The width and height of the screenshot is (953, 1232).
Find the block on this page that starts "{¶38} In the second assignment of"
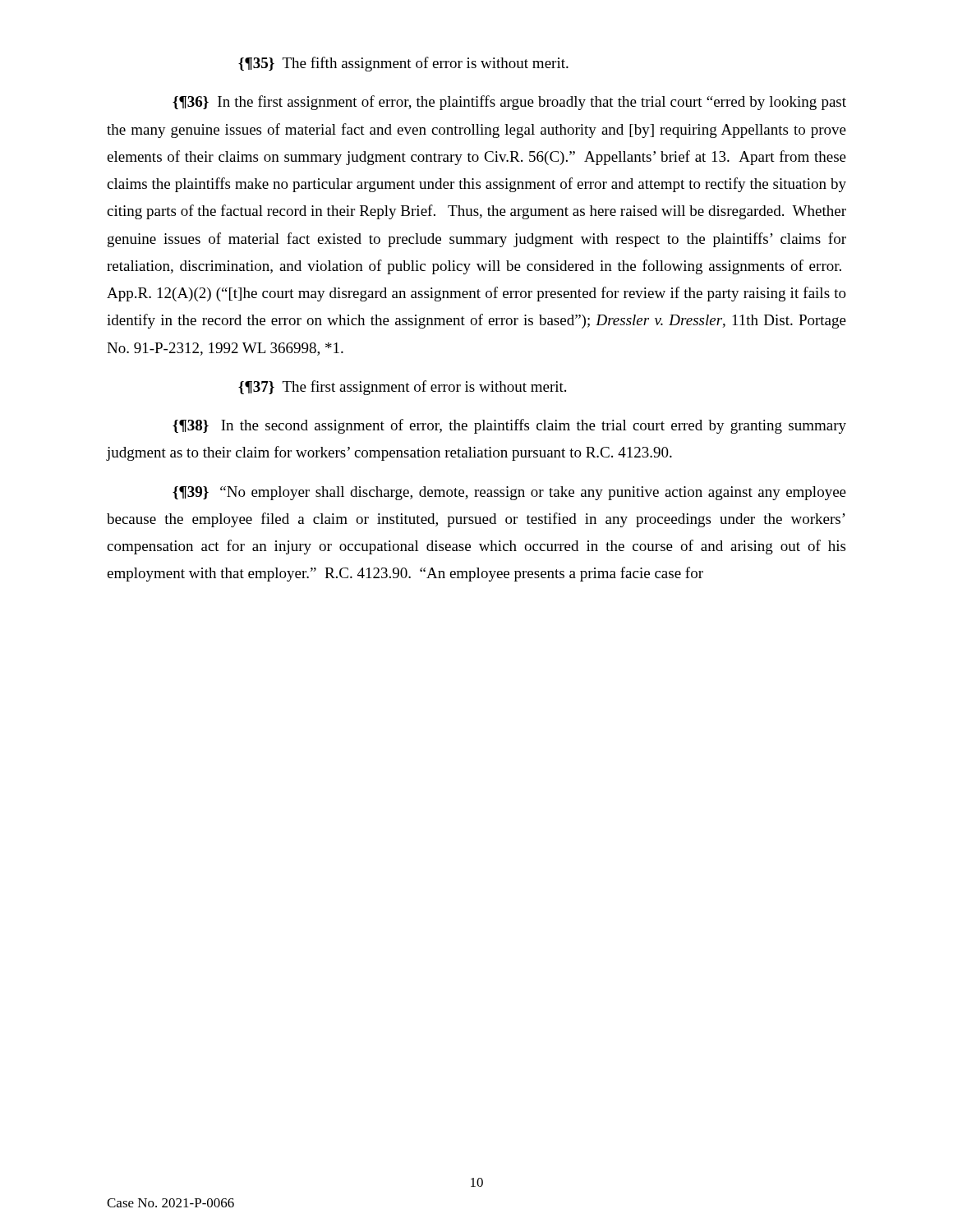tap(476, 439)
